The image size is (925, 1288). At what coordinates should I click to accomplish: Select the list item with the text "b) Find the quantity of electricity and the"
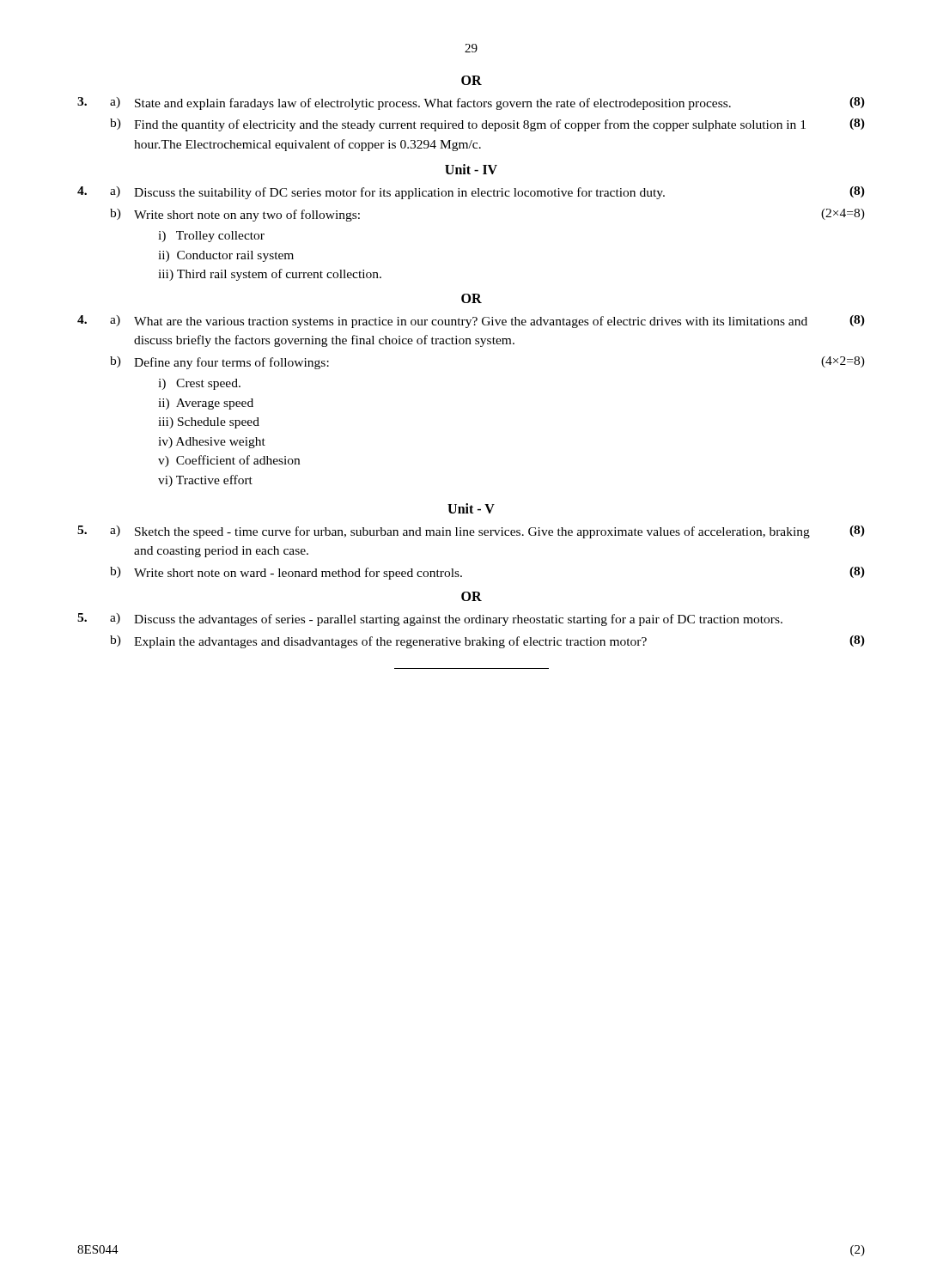pyautogui.click(x=471, y=135)
